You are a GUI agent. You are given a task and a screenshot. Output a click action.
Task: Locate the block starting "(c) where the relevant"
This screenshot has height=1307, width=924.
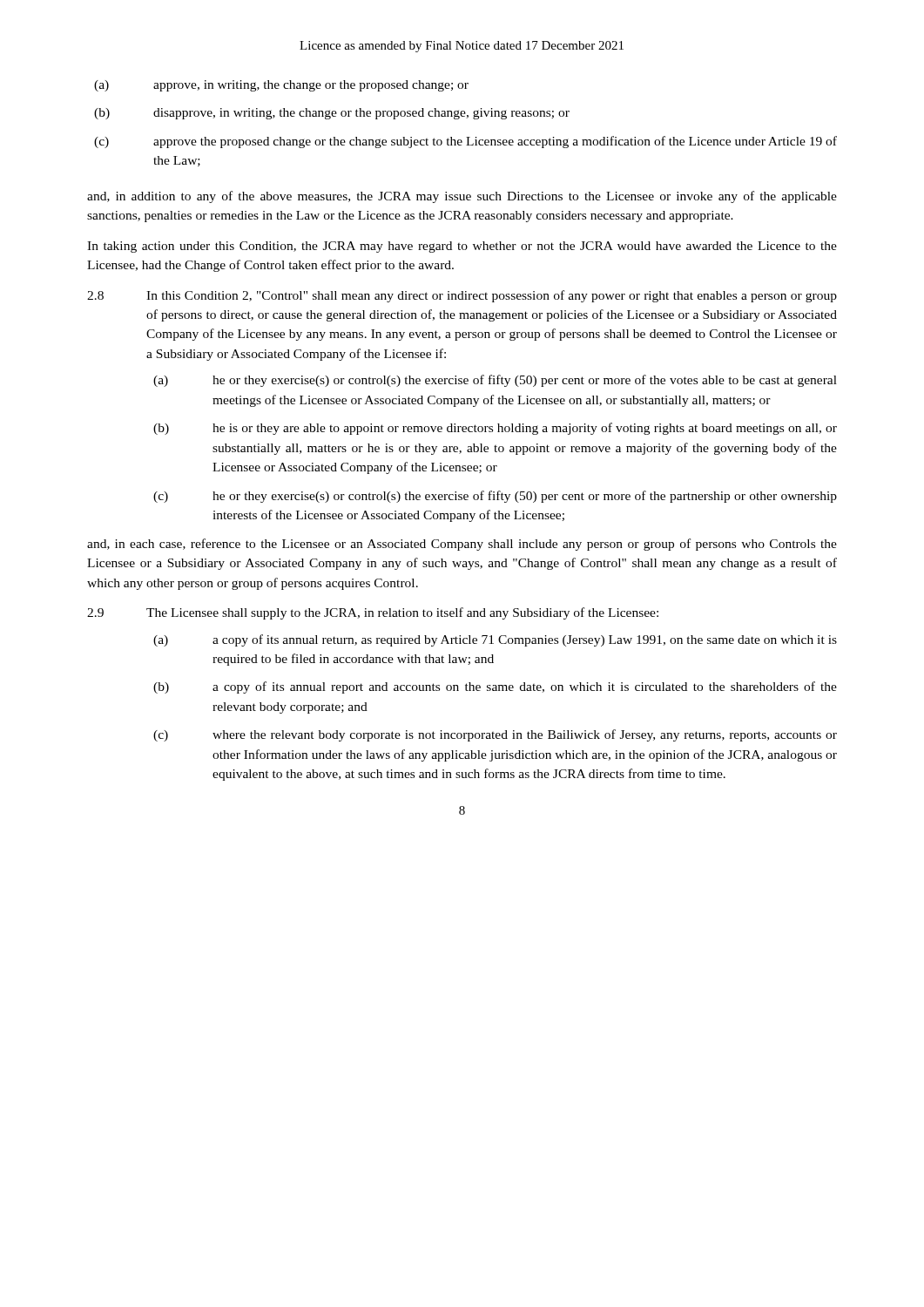click(x=492, y=755)
